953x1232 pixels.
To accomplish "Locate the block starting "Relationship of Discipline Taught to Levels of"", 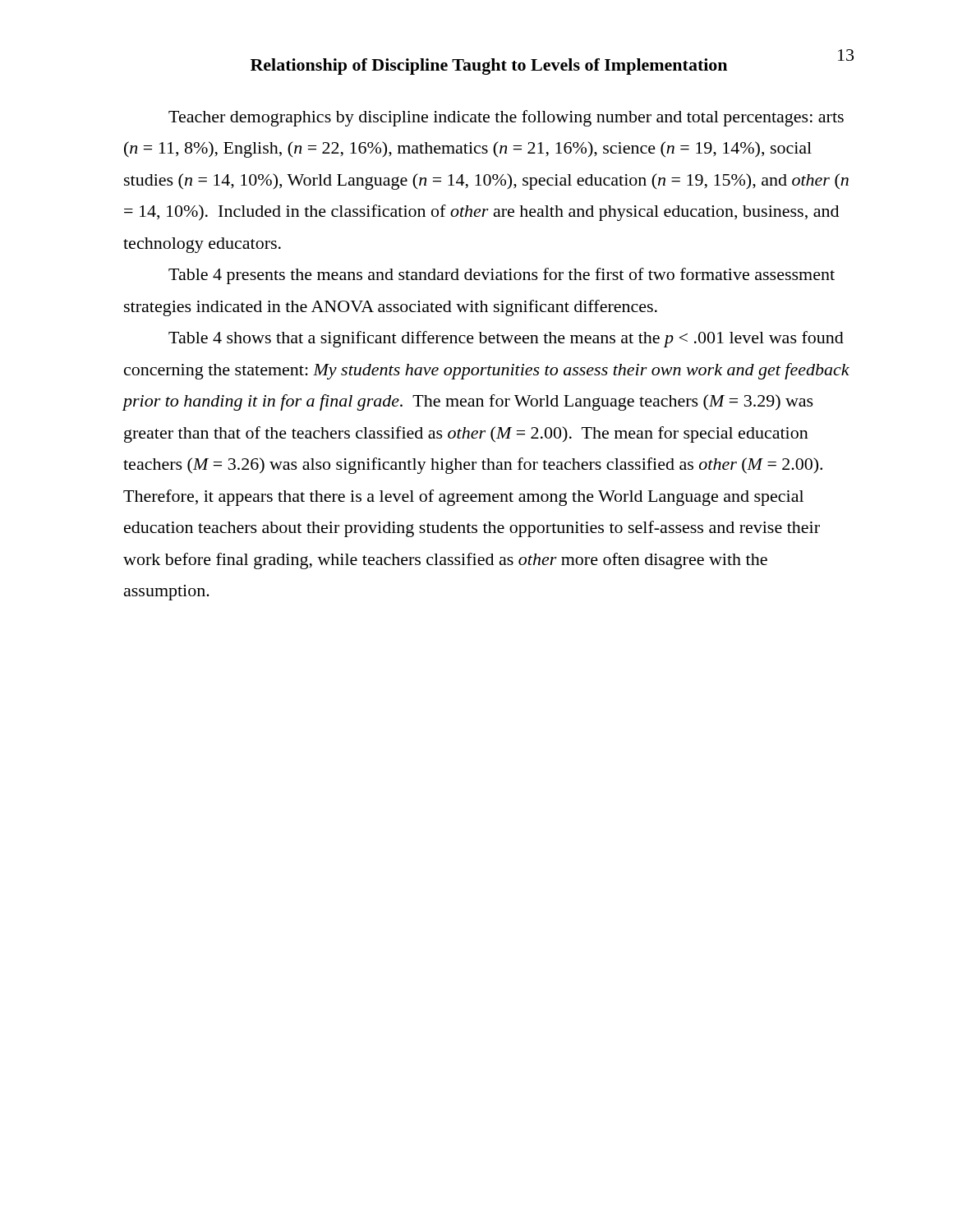I will 489,64.
